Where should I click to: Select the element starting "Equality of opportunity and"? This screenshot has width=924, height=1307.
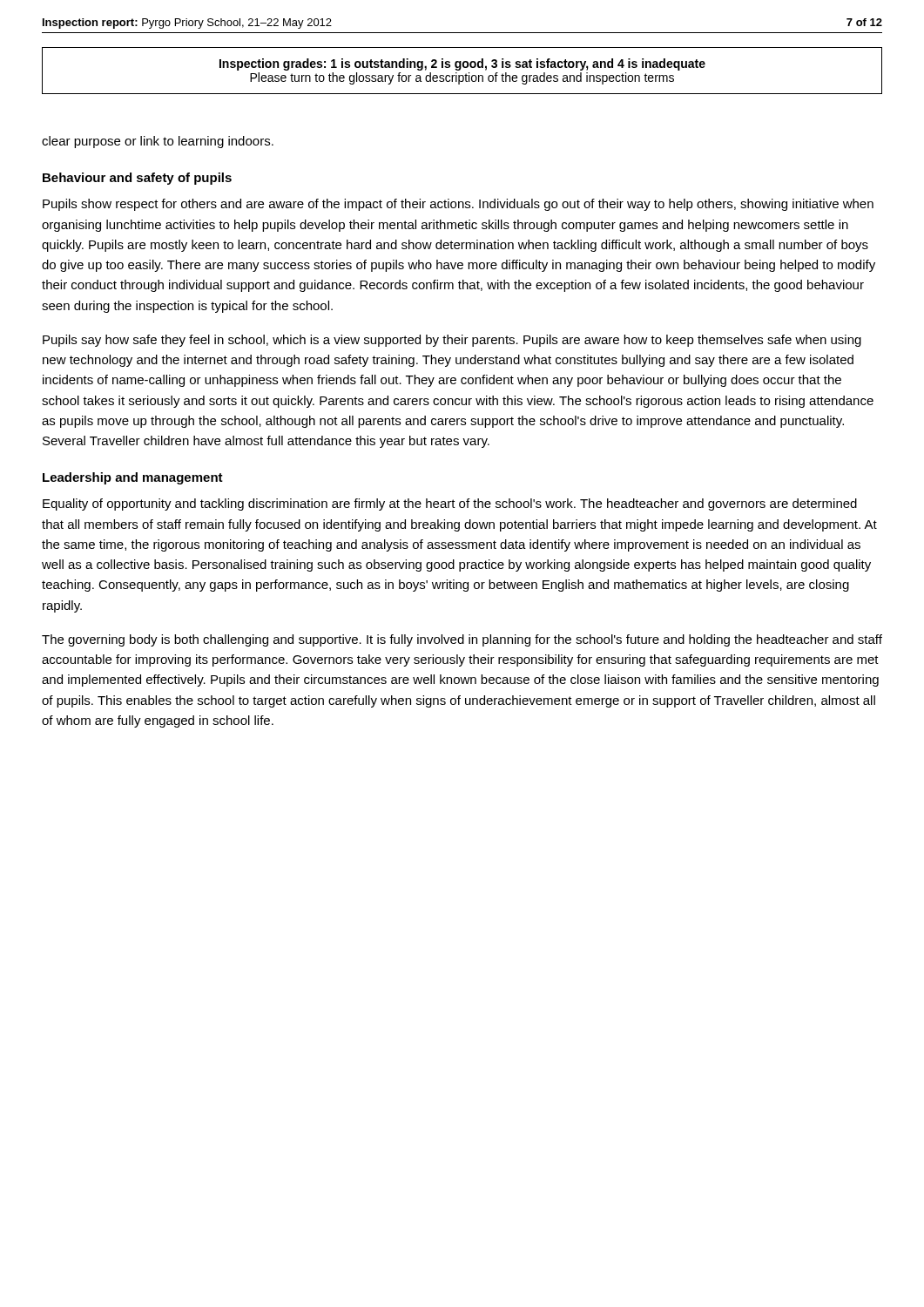click(x=459, y=554)
